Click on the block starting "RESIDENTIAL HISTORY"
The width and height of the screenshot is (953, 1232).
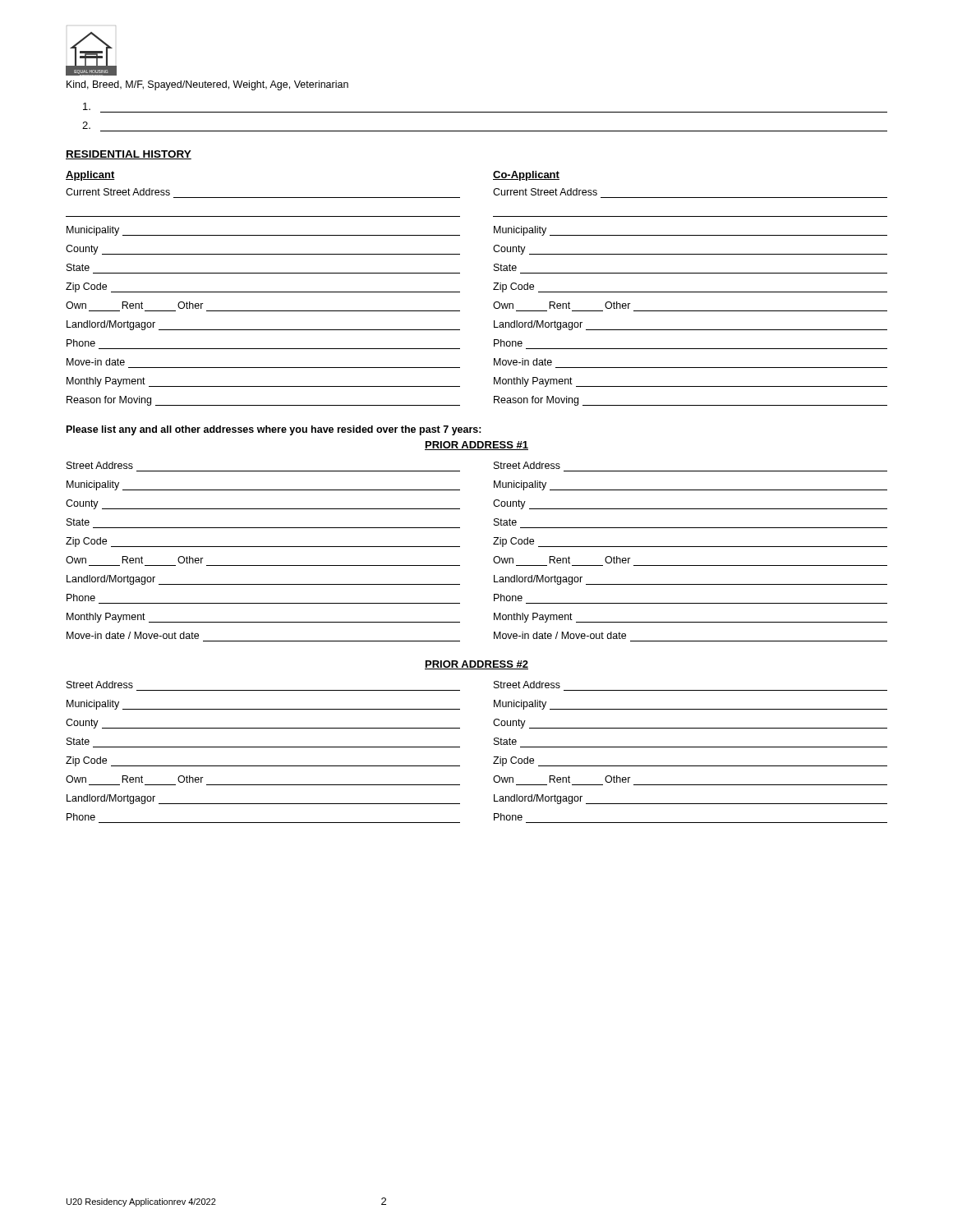click(129, 154)
